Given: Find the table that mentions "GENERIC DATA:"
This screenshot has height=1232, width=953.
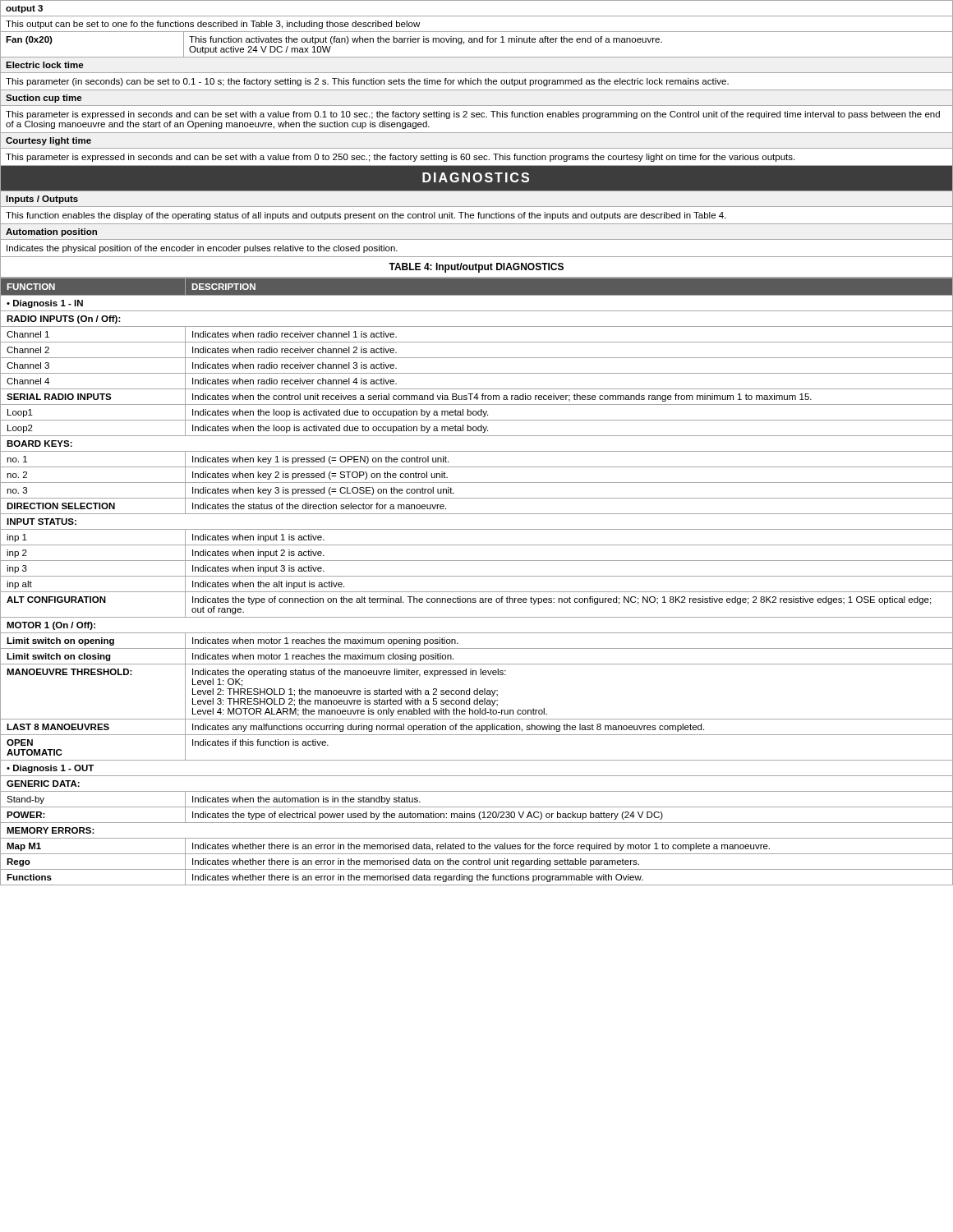Looking at the screenshot, I should pyautogui.click(x=476, y=582).
